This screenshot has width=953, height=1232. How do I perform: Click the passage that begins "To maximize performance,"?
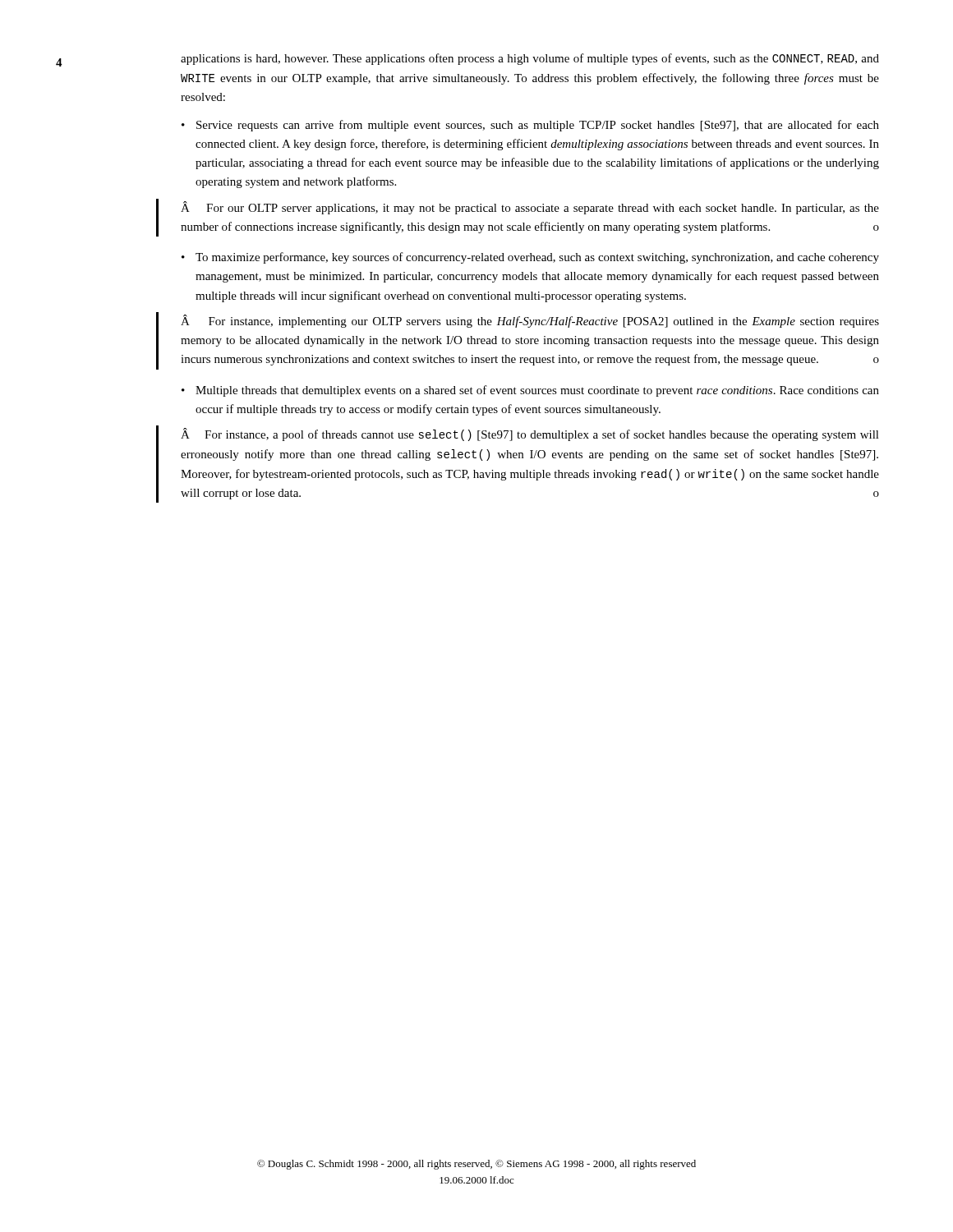pos(537,276)
